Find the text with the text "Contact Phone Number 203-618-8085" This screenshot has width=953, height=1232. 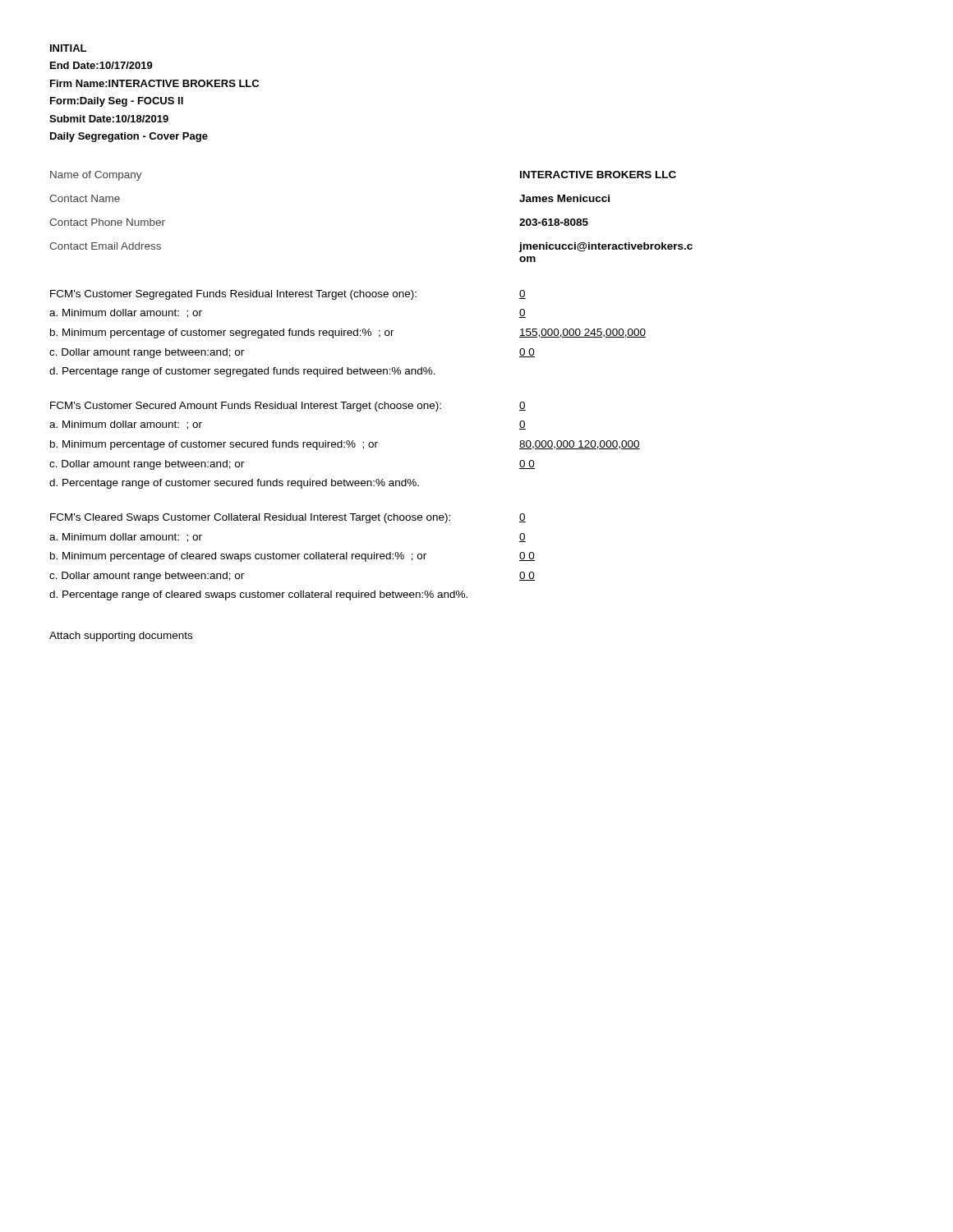point(107,221)
